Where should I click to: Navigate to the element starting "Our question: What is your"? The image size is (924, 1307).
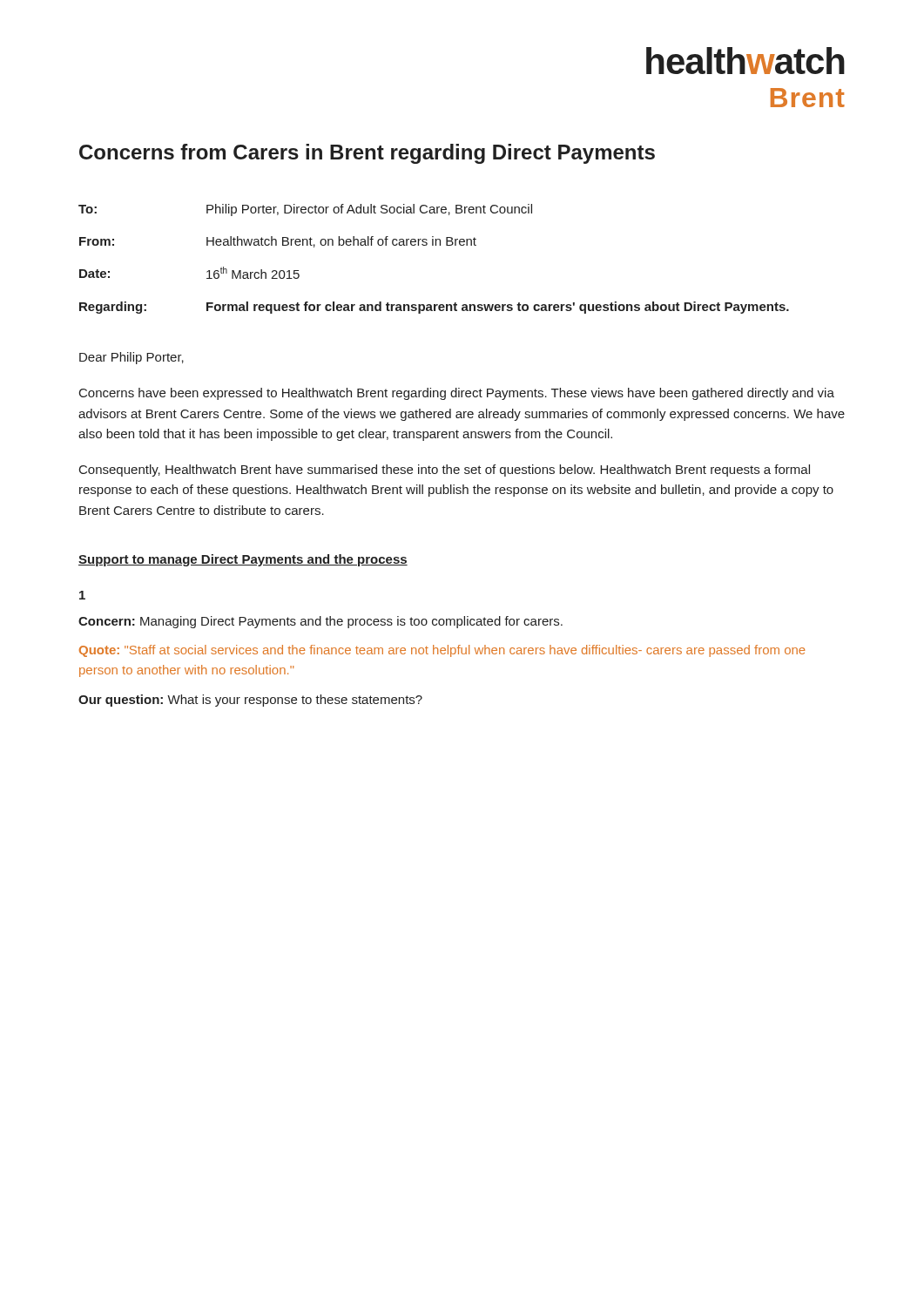coord(250,699)
